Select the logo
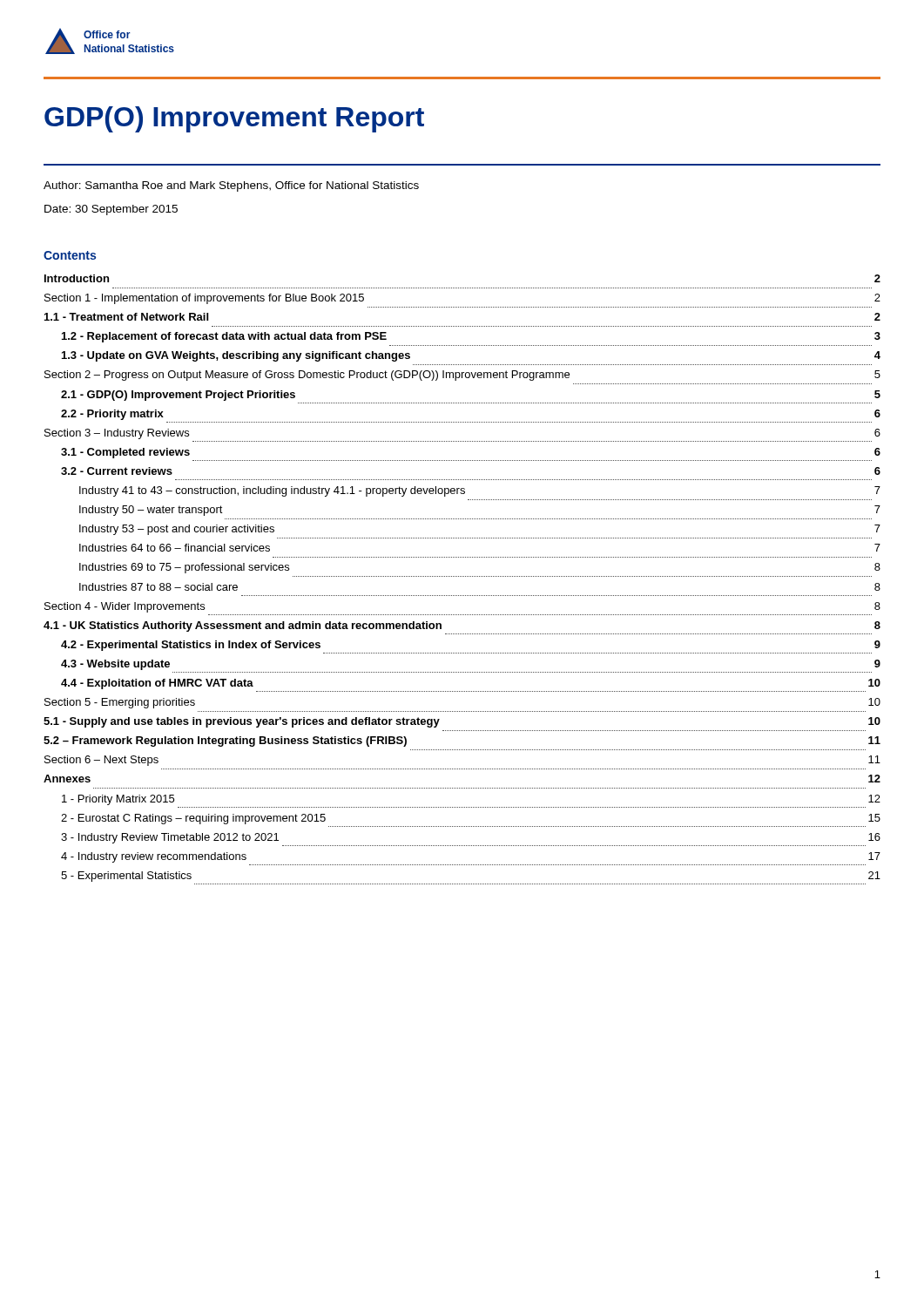The width and height of the screenshot is (924, 1307). (x=109, y=43)
